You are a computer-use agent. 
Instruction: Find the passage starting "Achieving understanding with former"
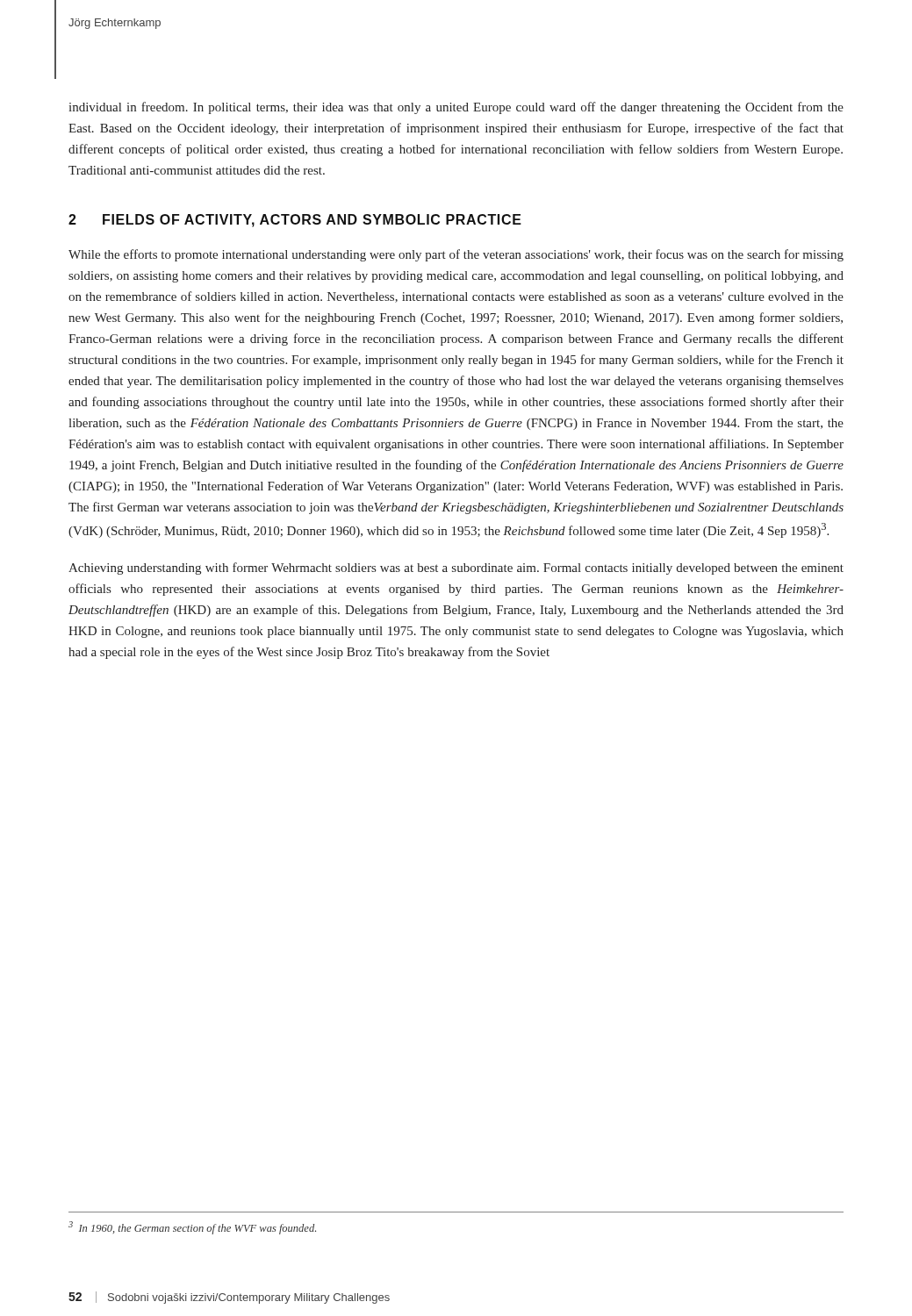pyautogui.click(x=456, y=610)
